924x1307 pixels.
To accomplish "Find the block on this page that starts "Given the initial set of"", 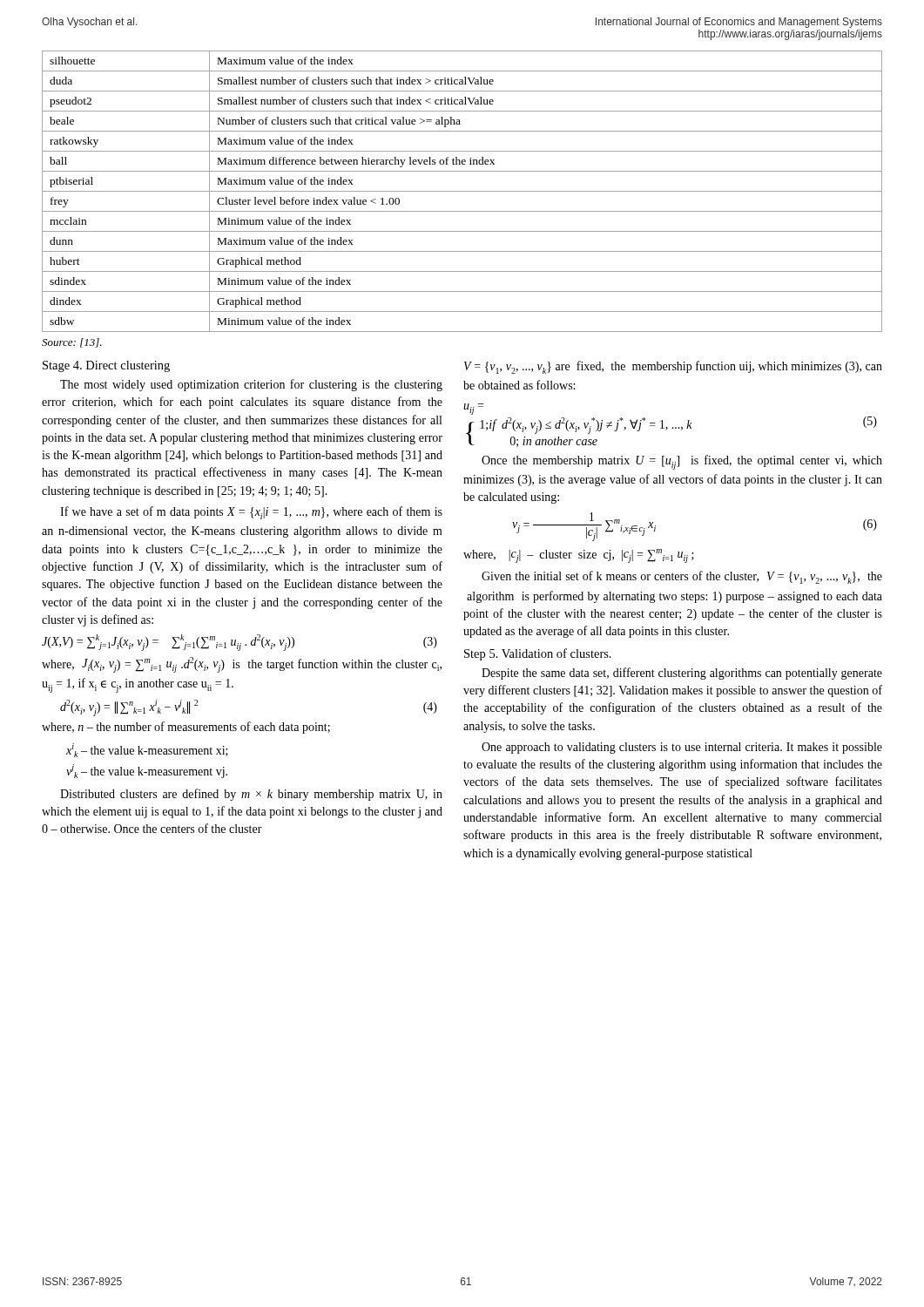I will 673,605.
